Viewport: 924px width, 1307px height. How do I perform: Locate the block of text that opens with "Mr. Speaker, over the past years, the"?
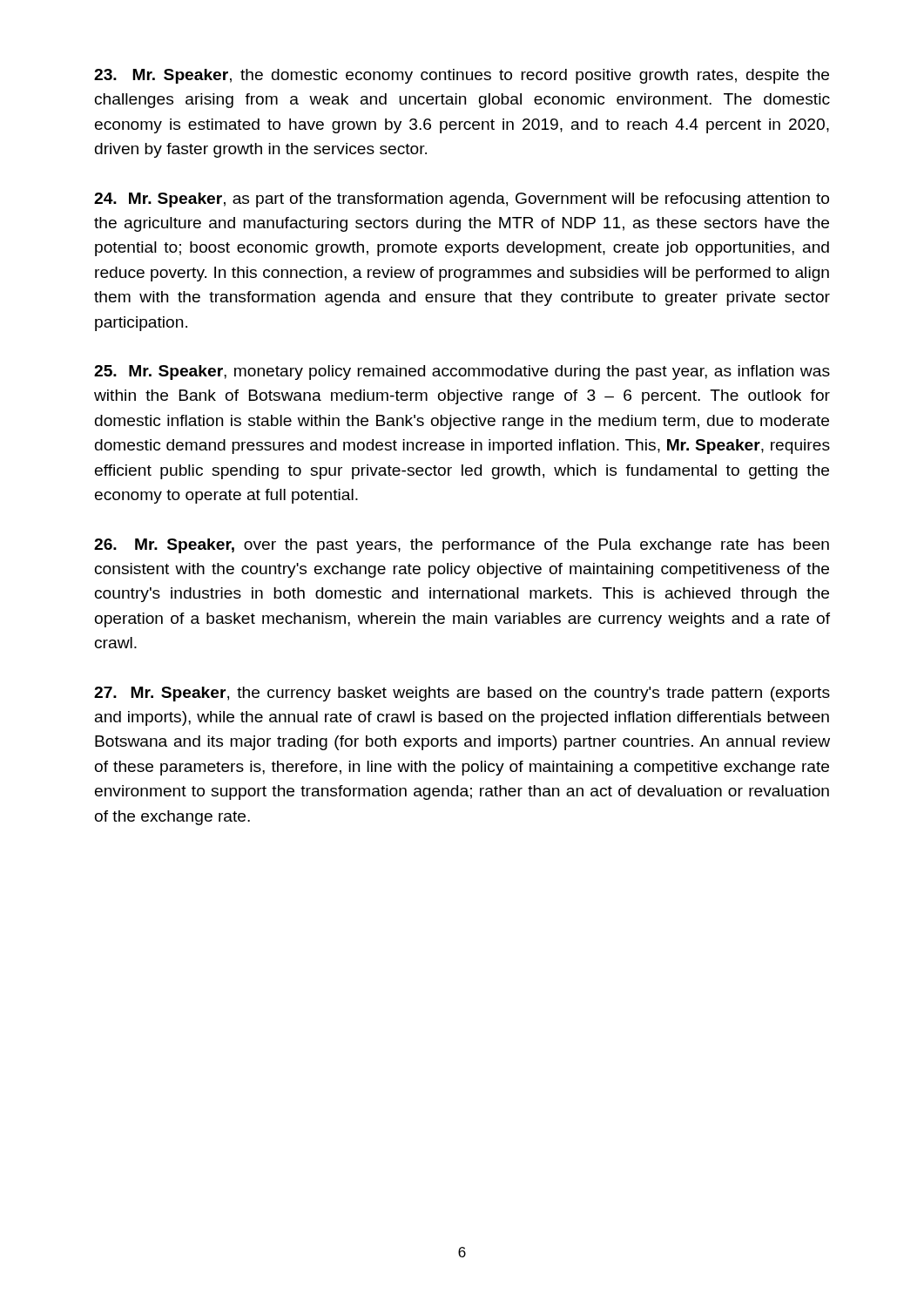point(462,593)
